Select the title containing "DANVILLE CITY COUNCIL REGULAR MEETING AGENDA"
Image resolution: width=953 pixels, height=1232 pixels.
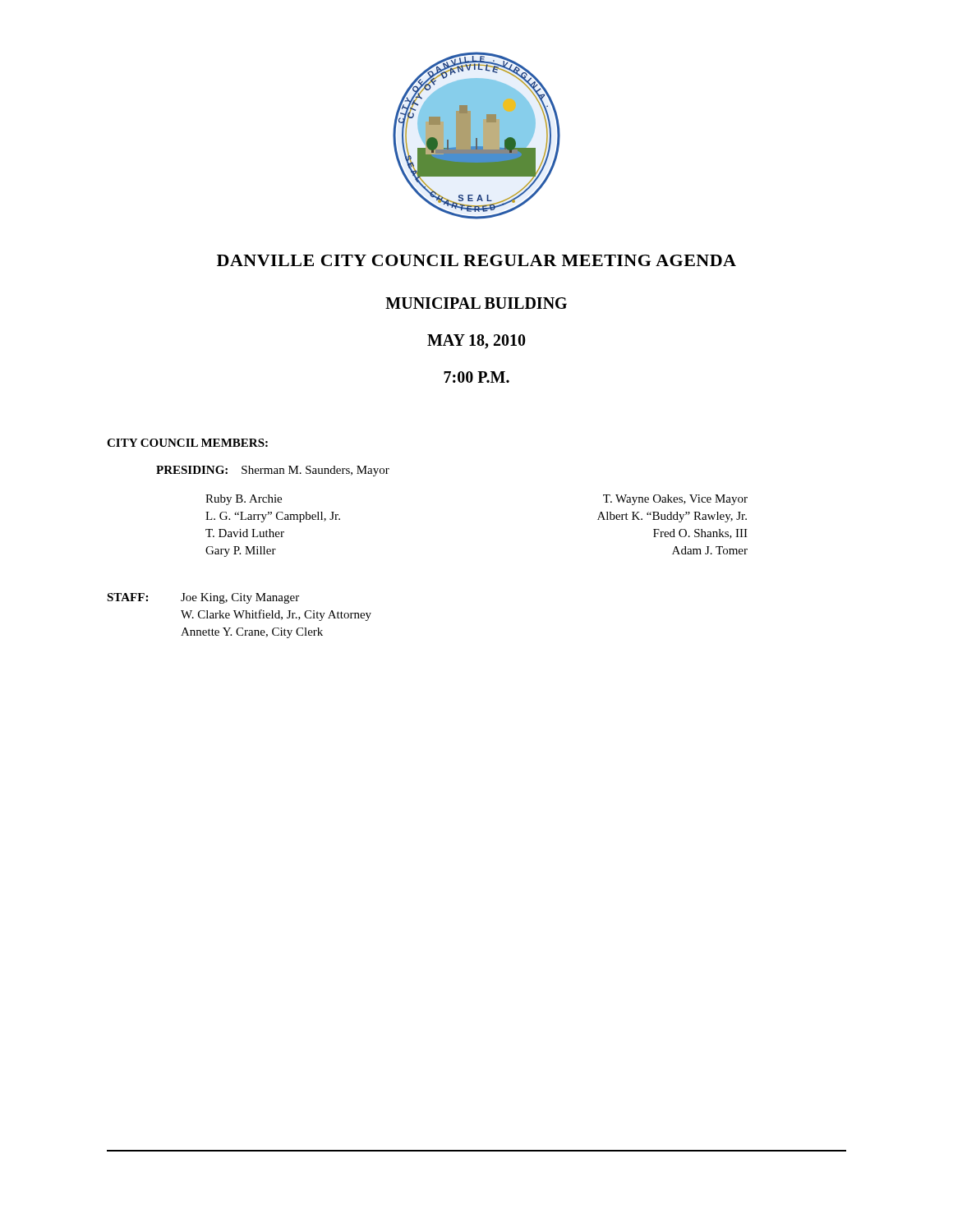click(x=476, y=318)
